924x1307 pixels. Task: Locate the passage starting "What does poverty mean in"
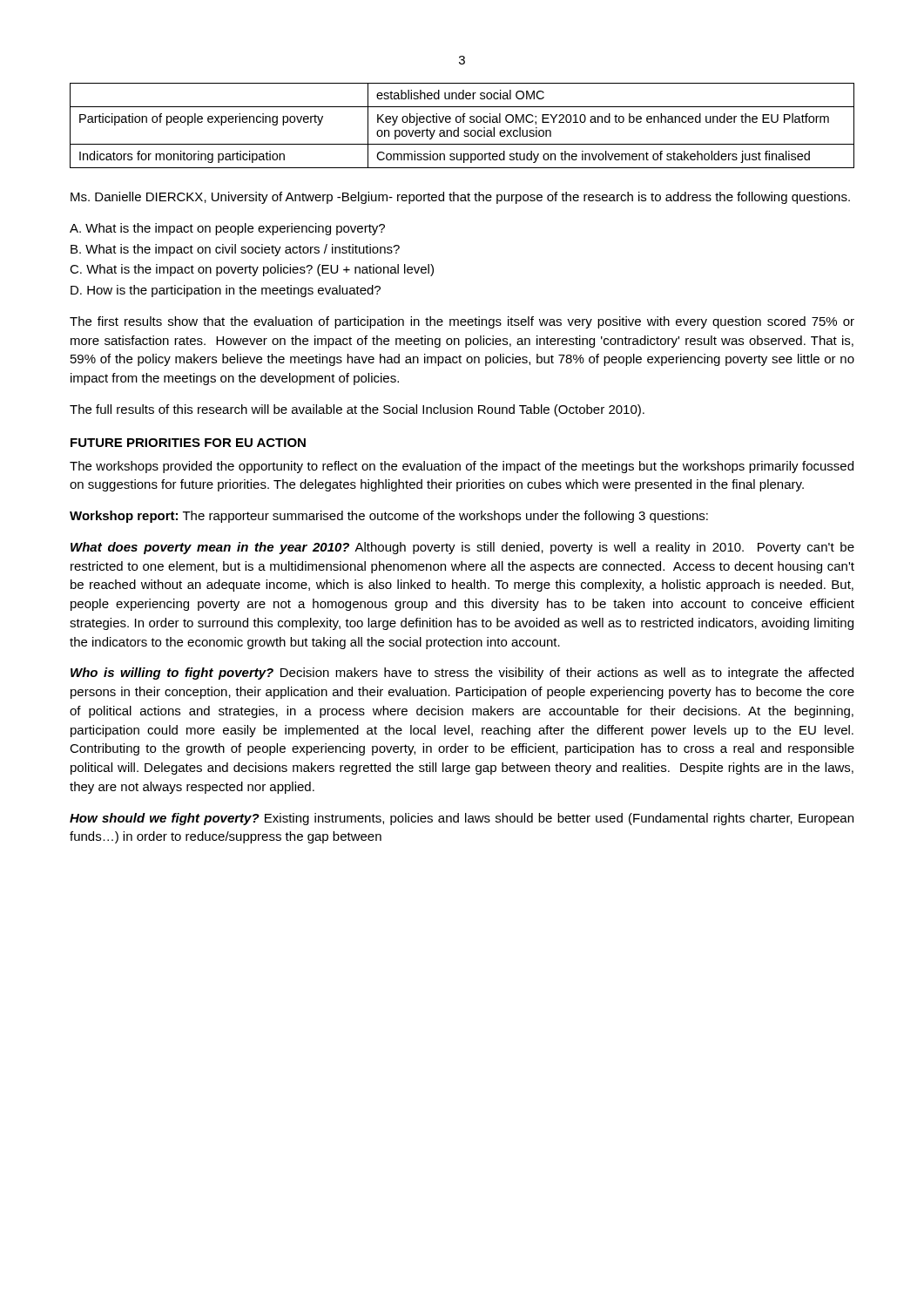pyautogui.click(x=462, y=594)
